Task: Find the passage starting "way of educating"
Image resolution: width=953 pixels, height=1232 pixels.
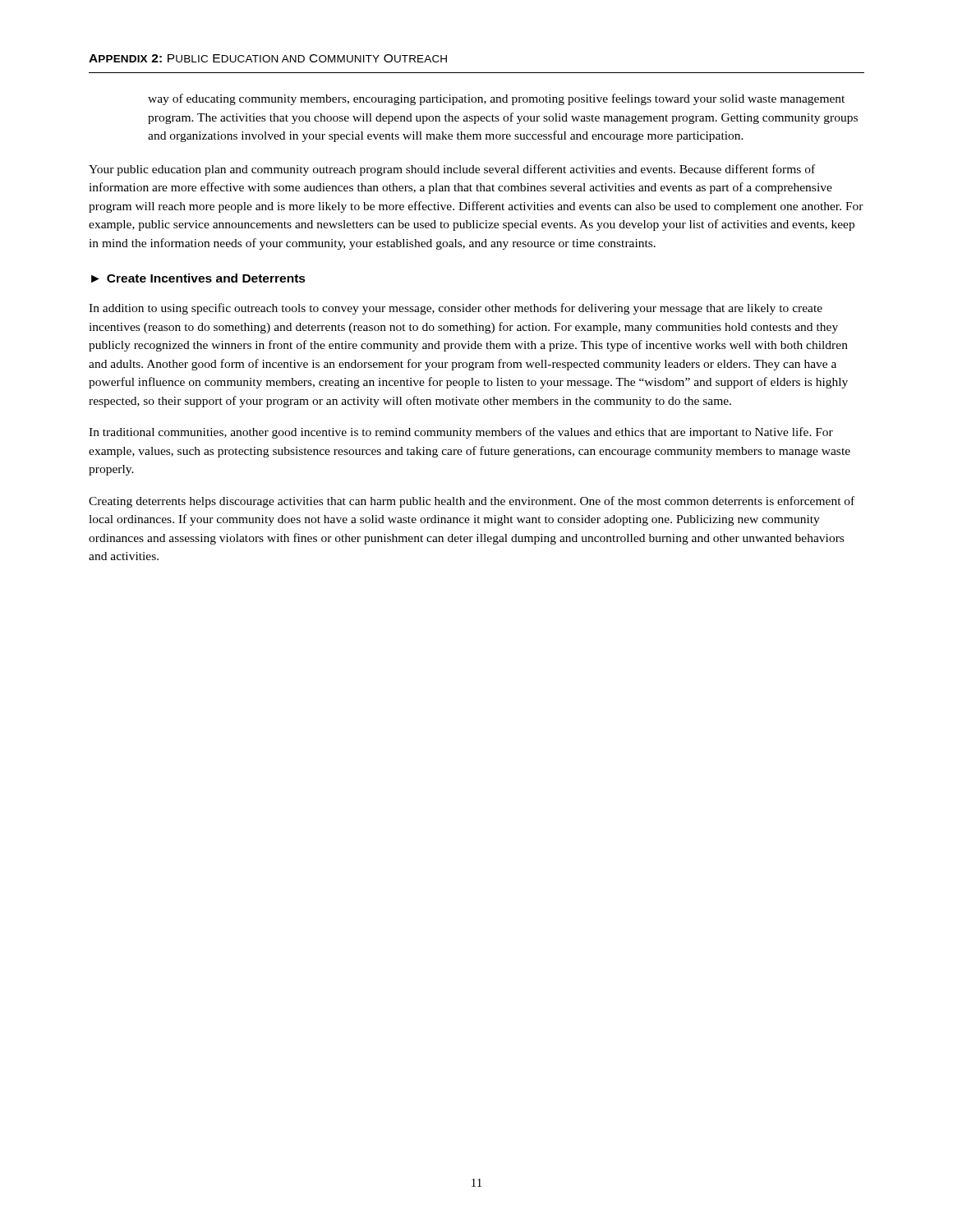Action: (503, 117)
